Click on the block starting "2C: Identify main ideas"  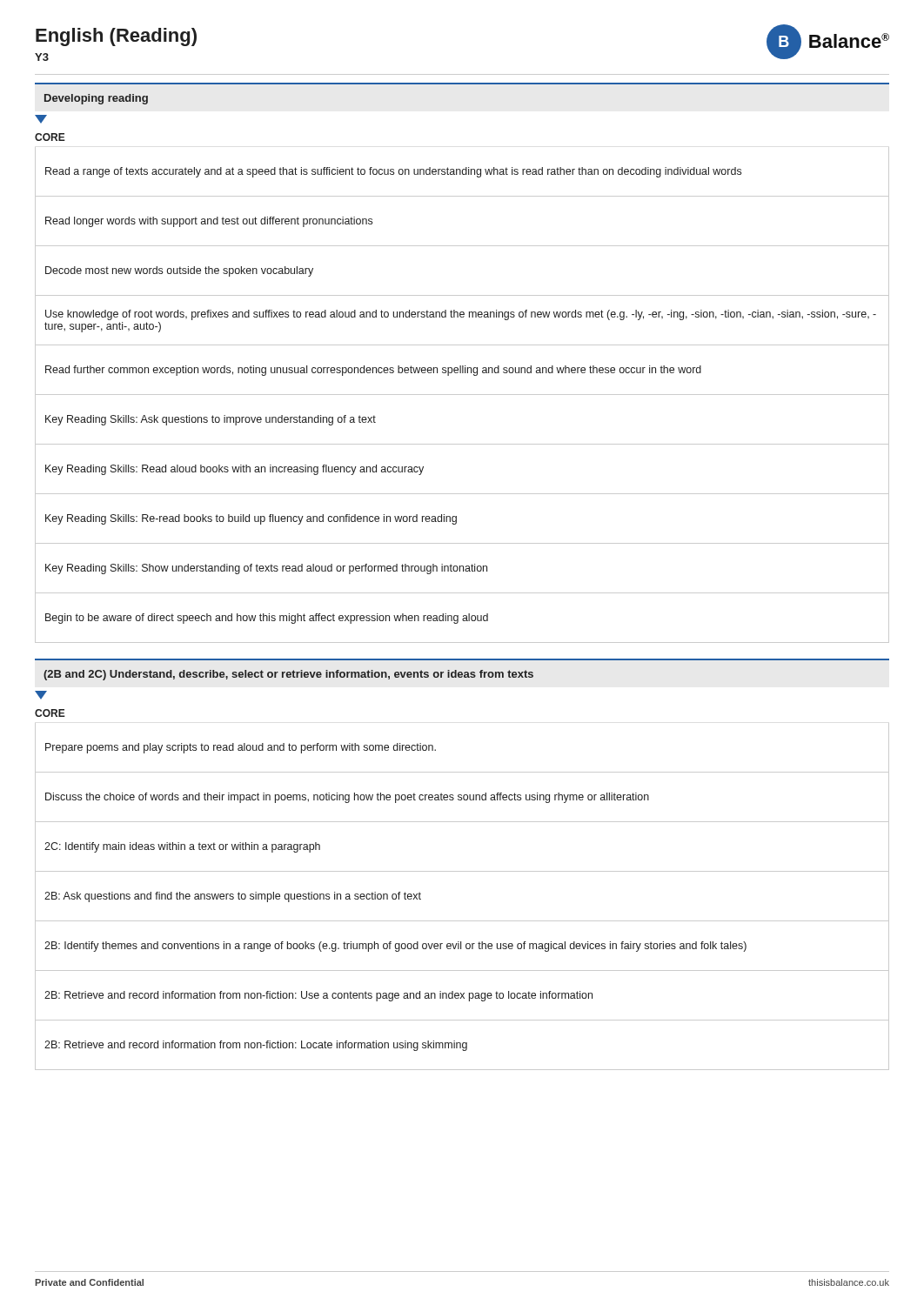(182, 846)
